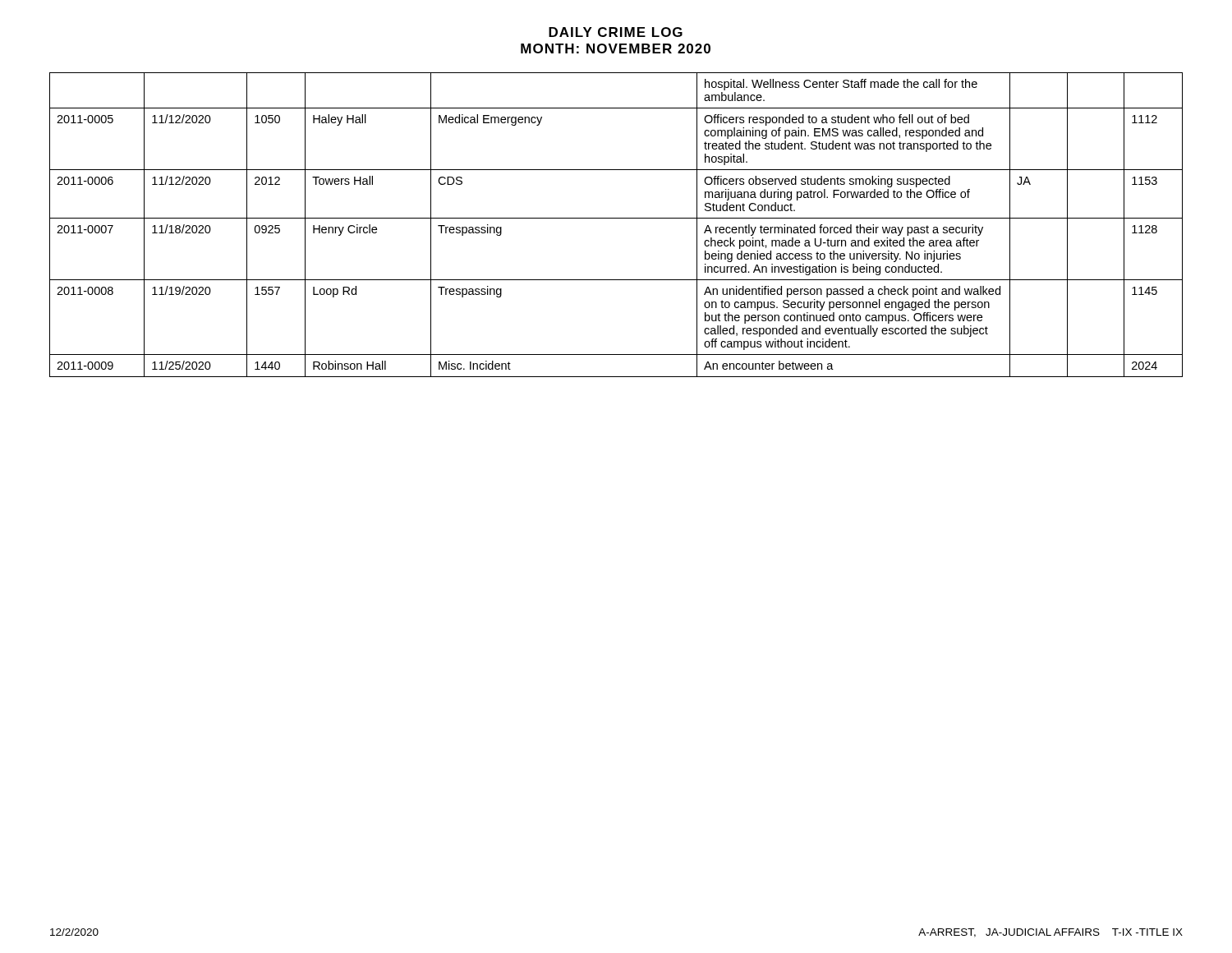Image resolution: width=1232 pixels, height=953 pixels.
Task: Select the table that reads "Robinson Hall"
Action: 616,225
